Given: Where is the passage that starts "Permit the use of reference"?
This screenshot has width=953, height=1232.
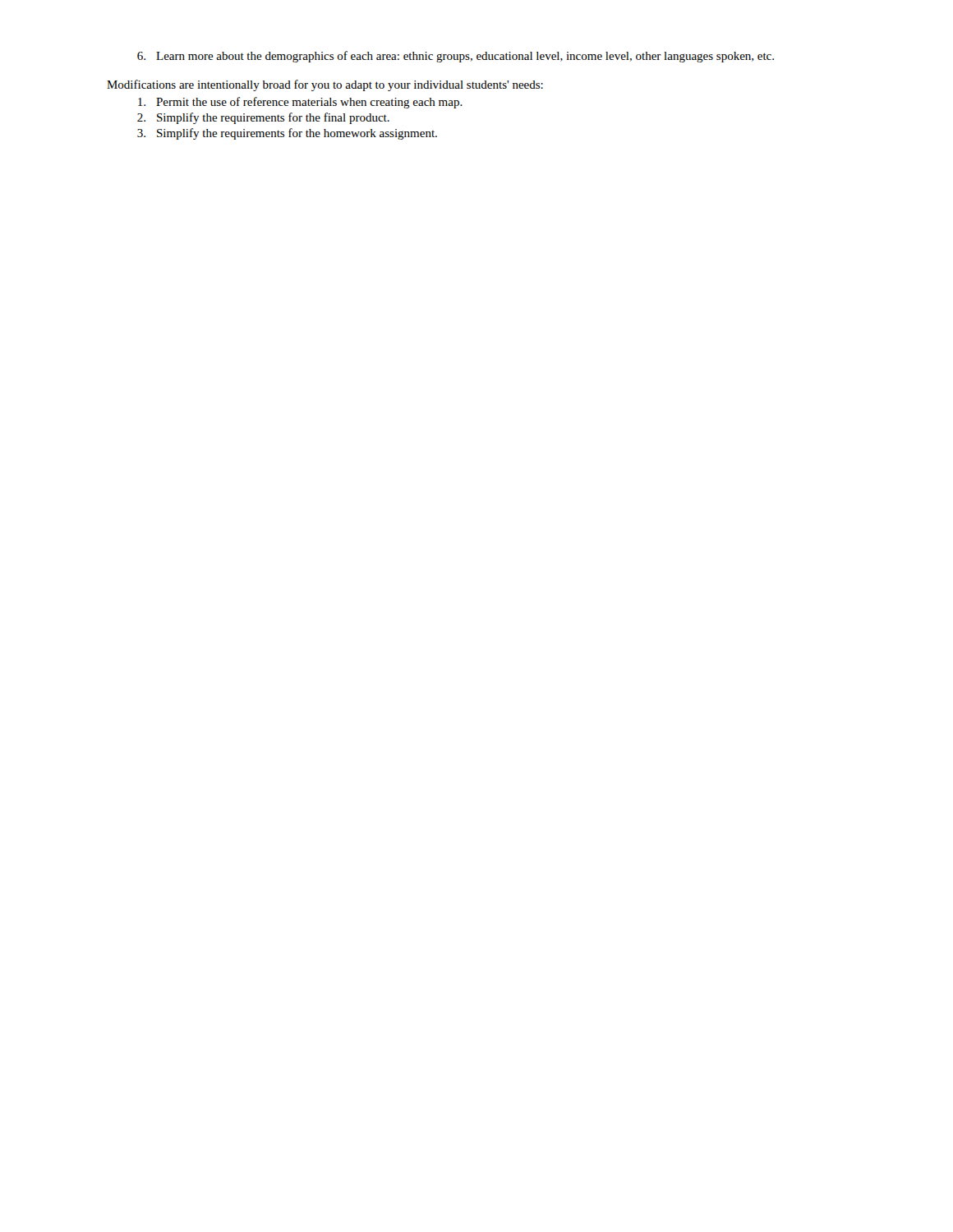Looking at the screenshot, I should [x=300, y=103].
